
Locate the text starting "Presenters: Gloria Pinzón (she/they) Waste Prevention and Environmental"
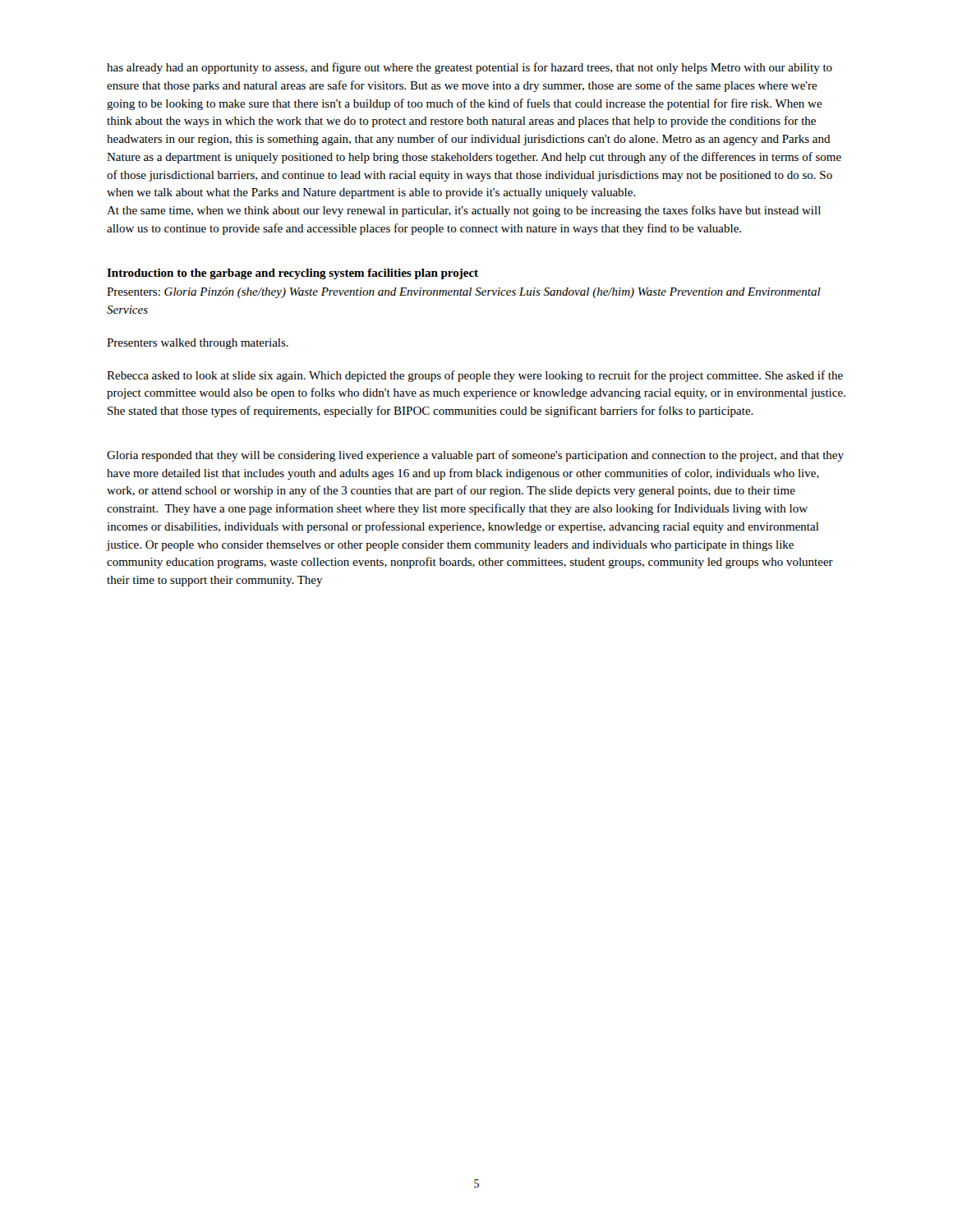click(x=464, y=301)
